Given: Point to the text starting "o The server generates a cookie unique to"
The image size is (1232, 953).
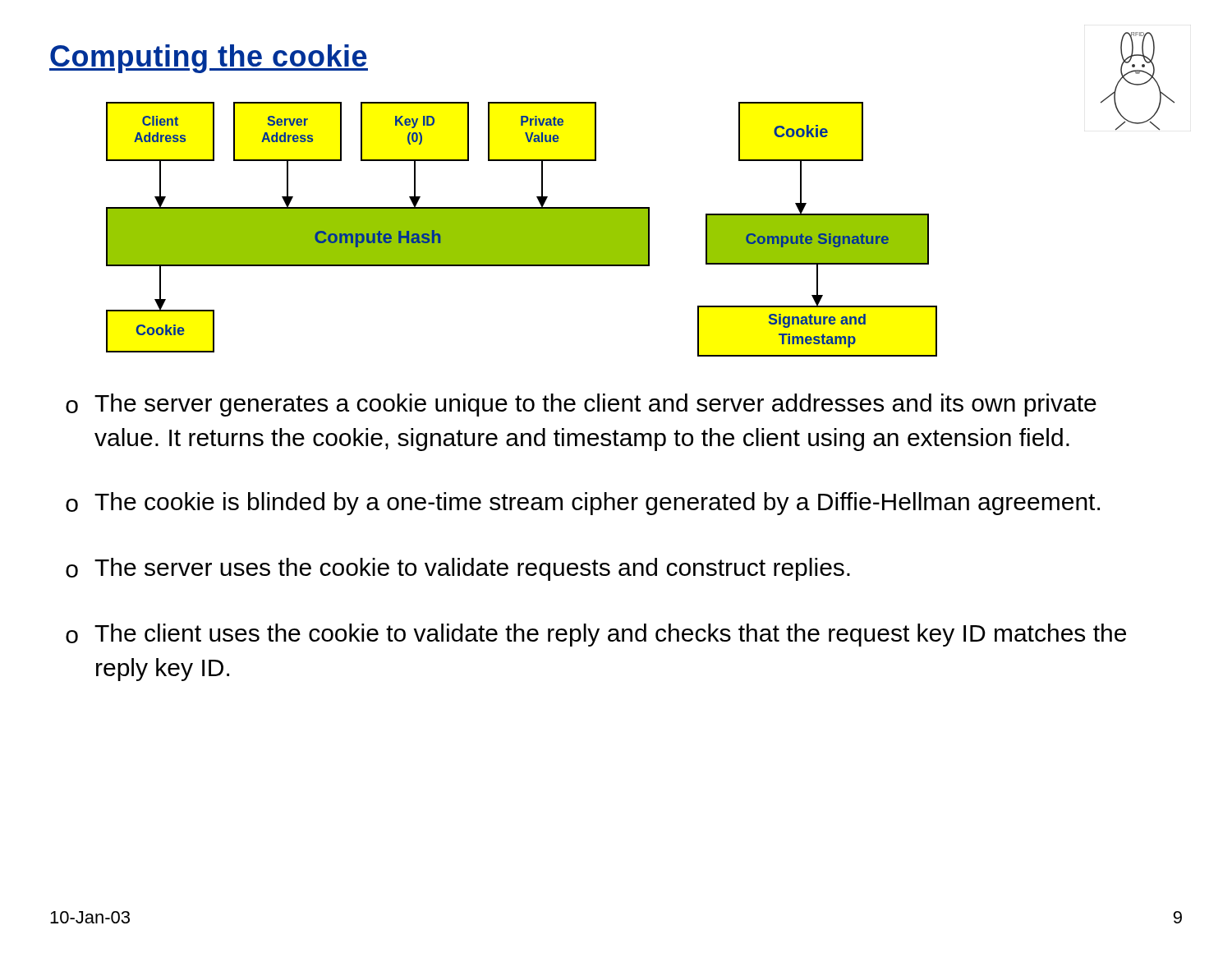Looking at the screenshot, I should pyautogui.click(x=604, y=421).
